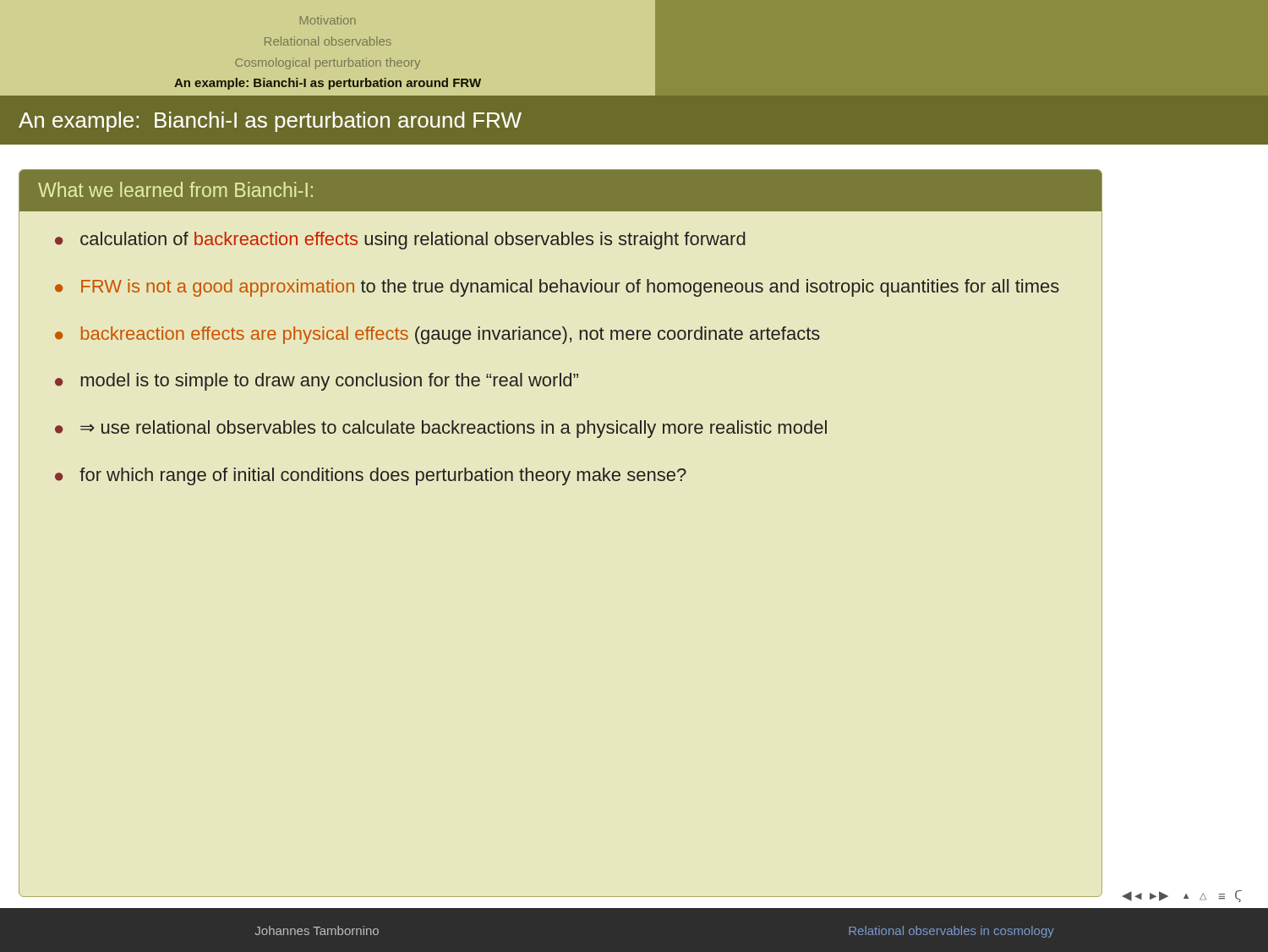
Task: Click on the element starting "● FRW is not a"
Action: coord(556,287)
